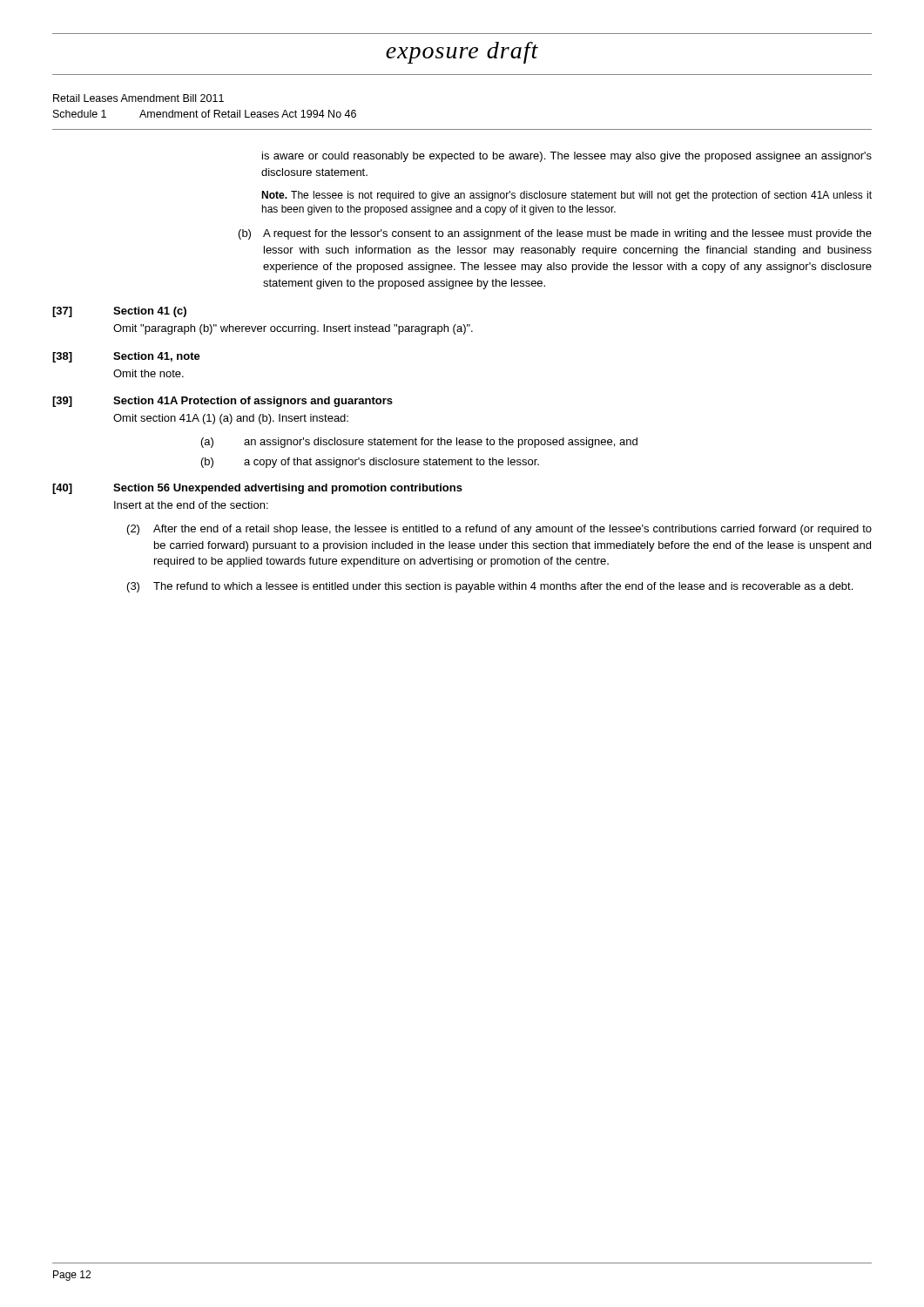Select the passage starting "(b) a copy of that assignor's disclosure statement"
924x1307 pixels.
(536, 462)
